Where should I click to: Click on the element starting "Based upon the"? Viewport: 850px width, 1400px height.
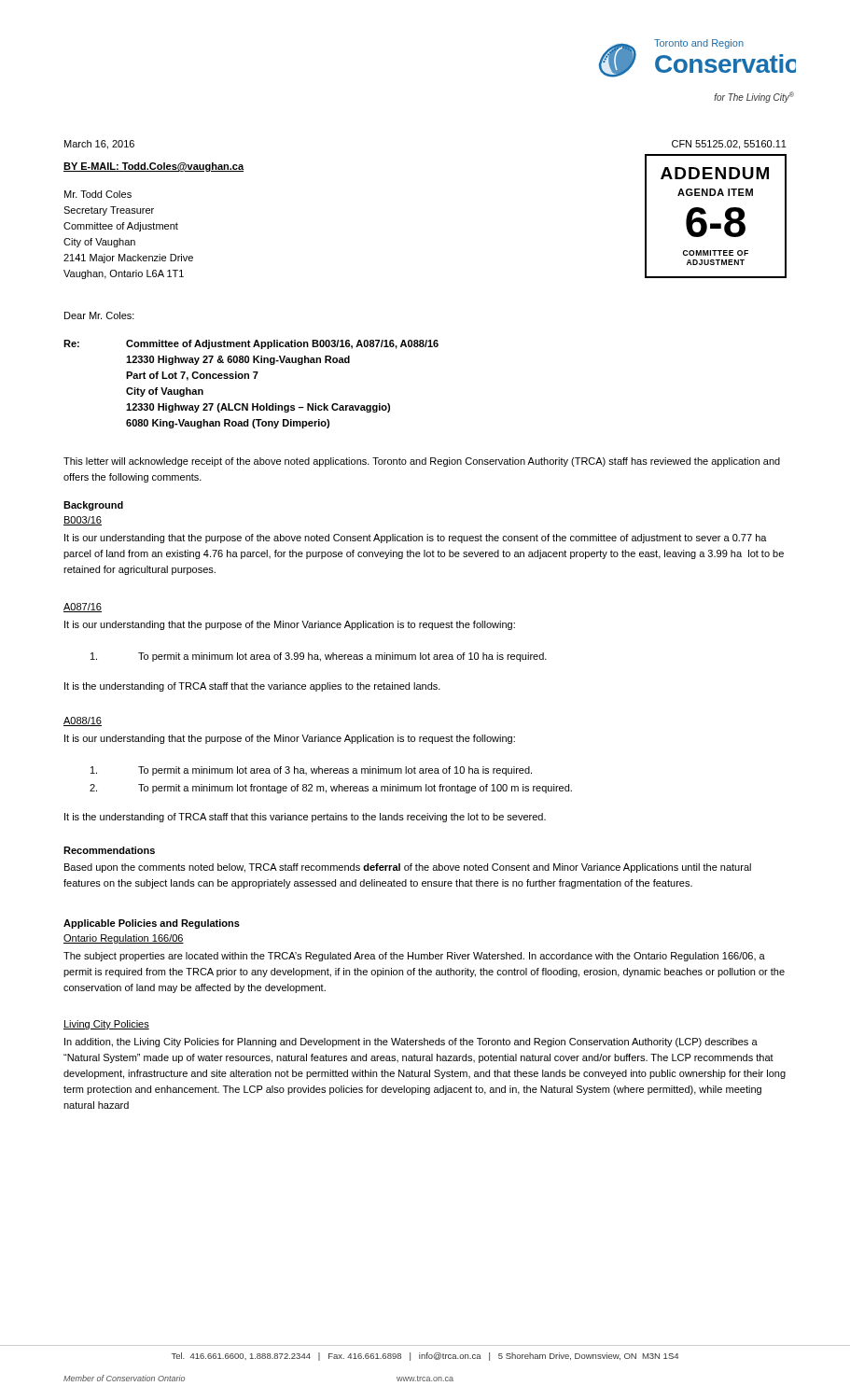[x=407, y=875]
